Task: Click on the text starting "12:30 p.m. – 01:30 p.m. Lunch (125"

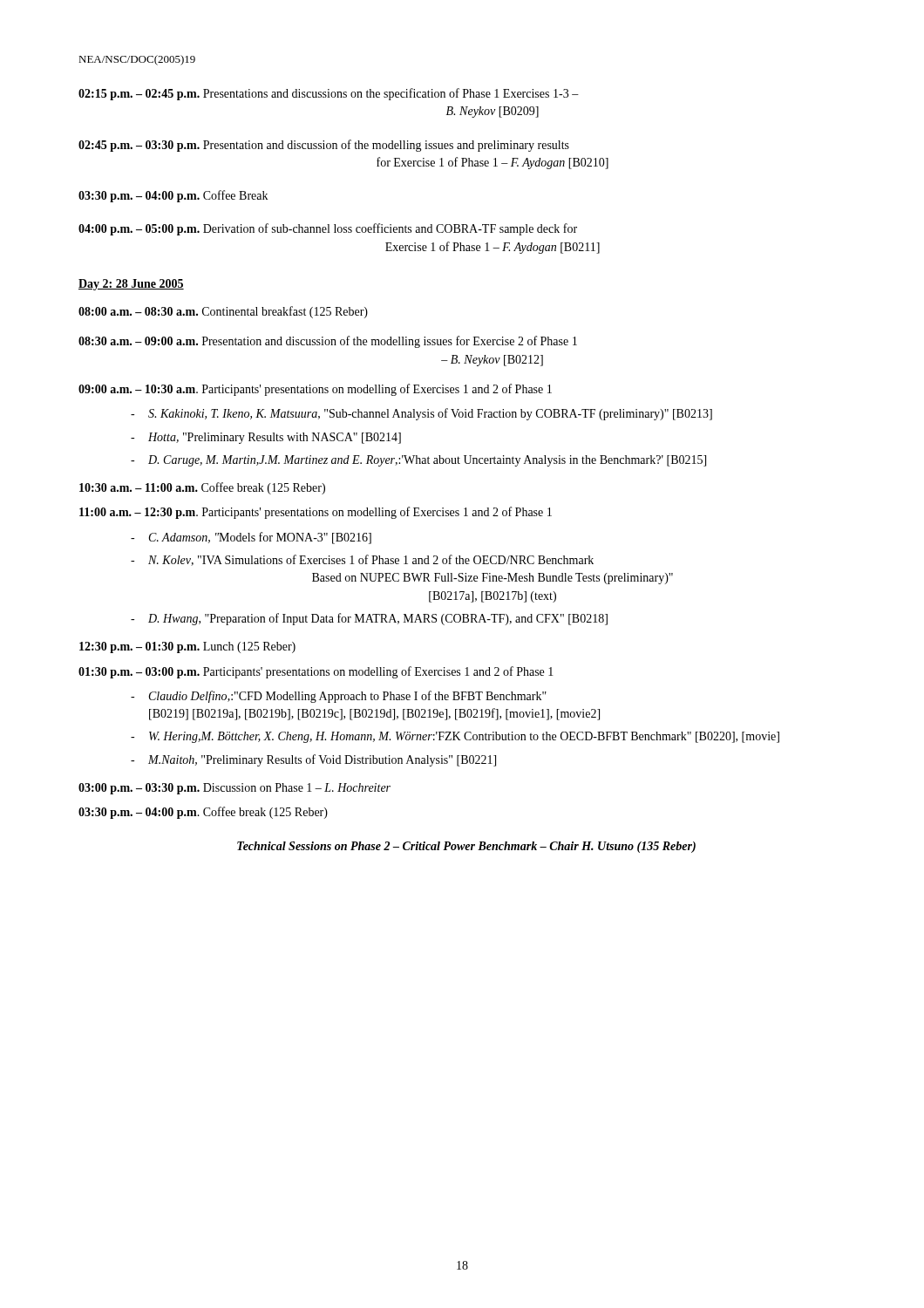Action: click(x=187, y=647)
